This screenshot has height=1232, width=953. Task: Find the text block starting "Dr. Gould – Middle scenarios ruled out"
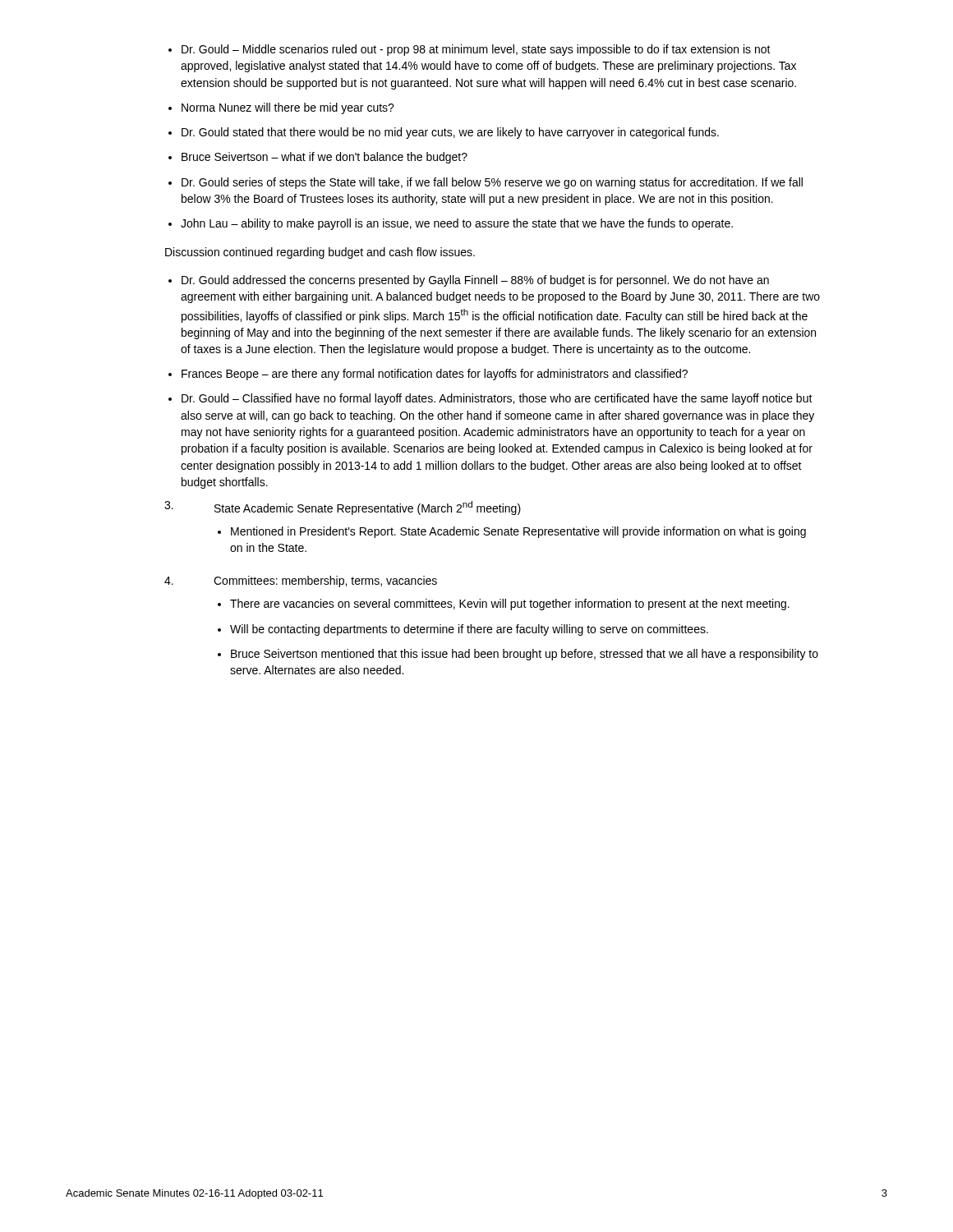pyautogui.click(x=493, y=66)
